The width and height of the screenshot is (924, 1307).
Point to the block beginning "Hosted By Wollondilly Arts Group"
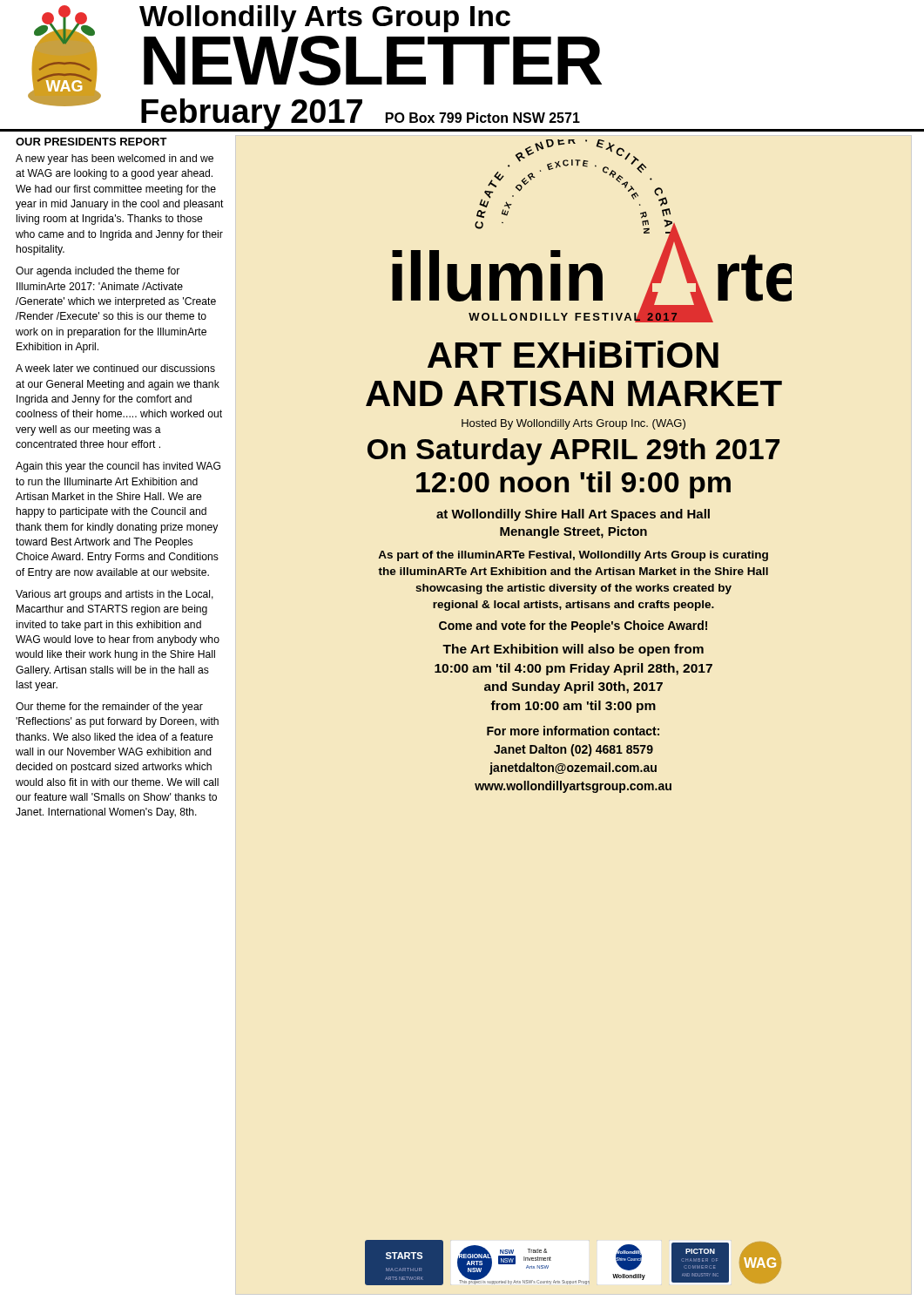click(573, 423)
